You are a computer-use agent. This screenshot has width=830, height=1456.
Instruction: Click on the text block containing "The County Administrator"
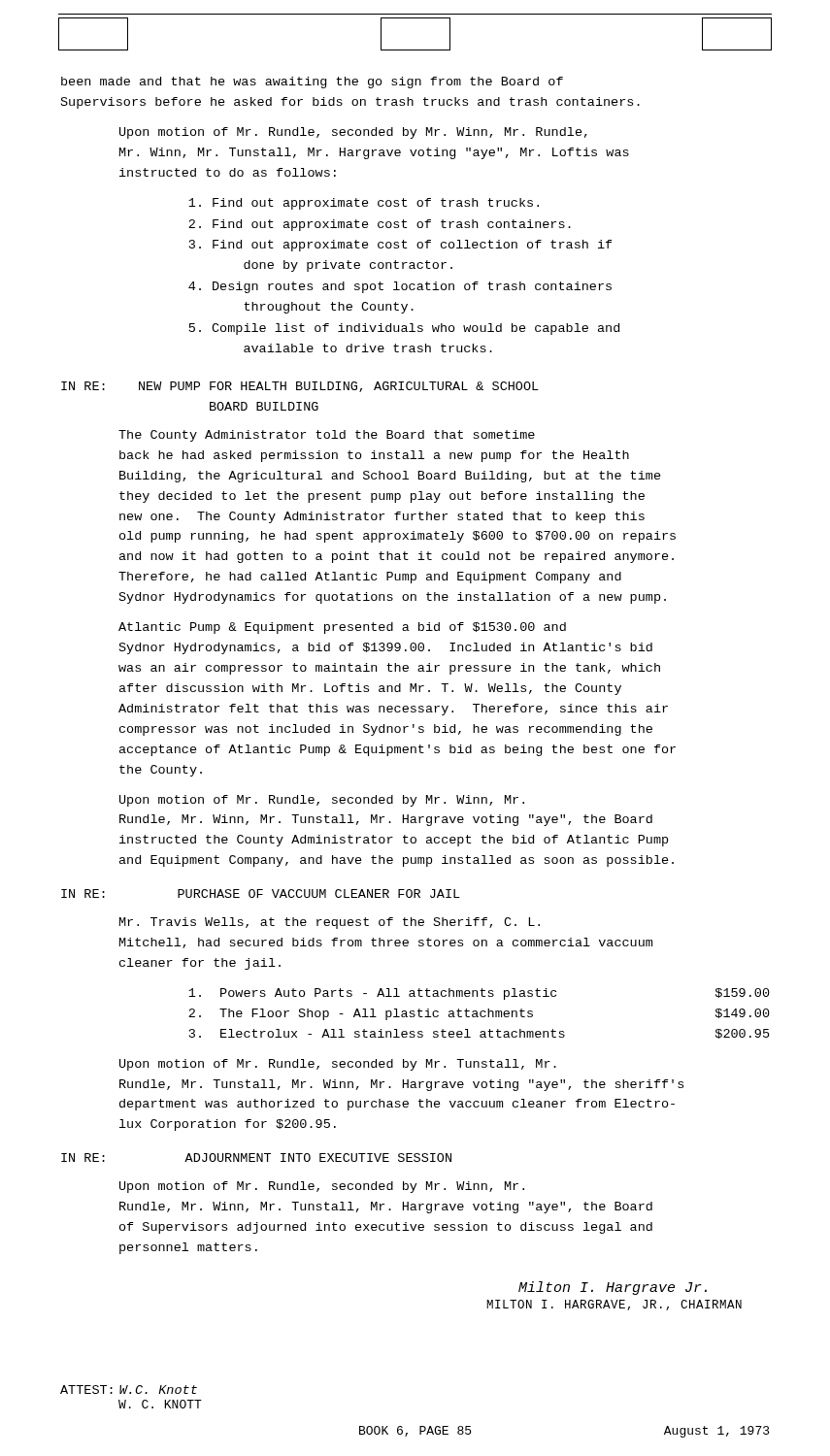[x=398, y=516]
